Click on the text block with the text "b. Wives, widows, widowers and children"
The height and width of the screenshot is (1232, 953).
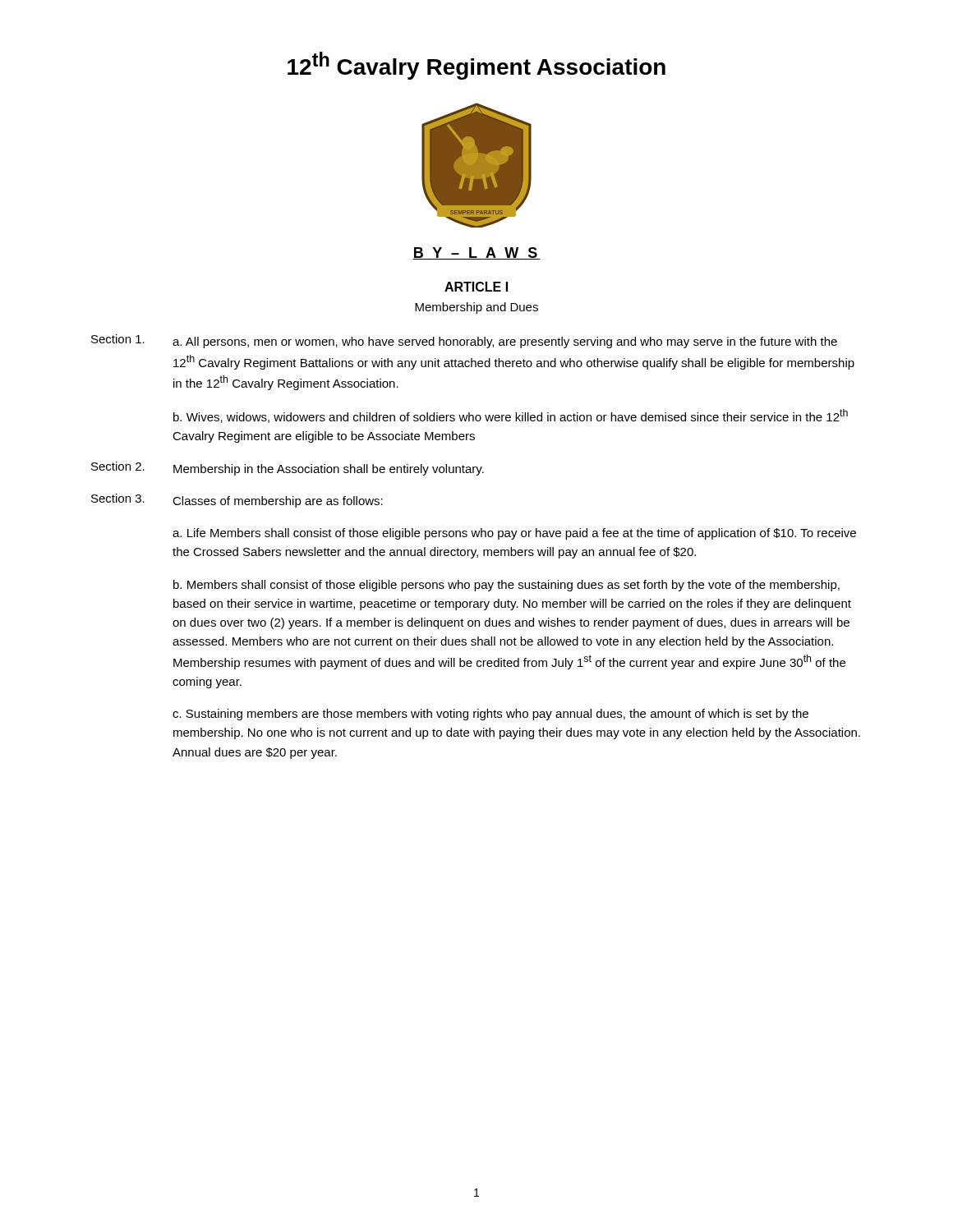point(510,425)
